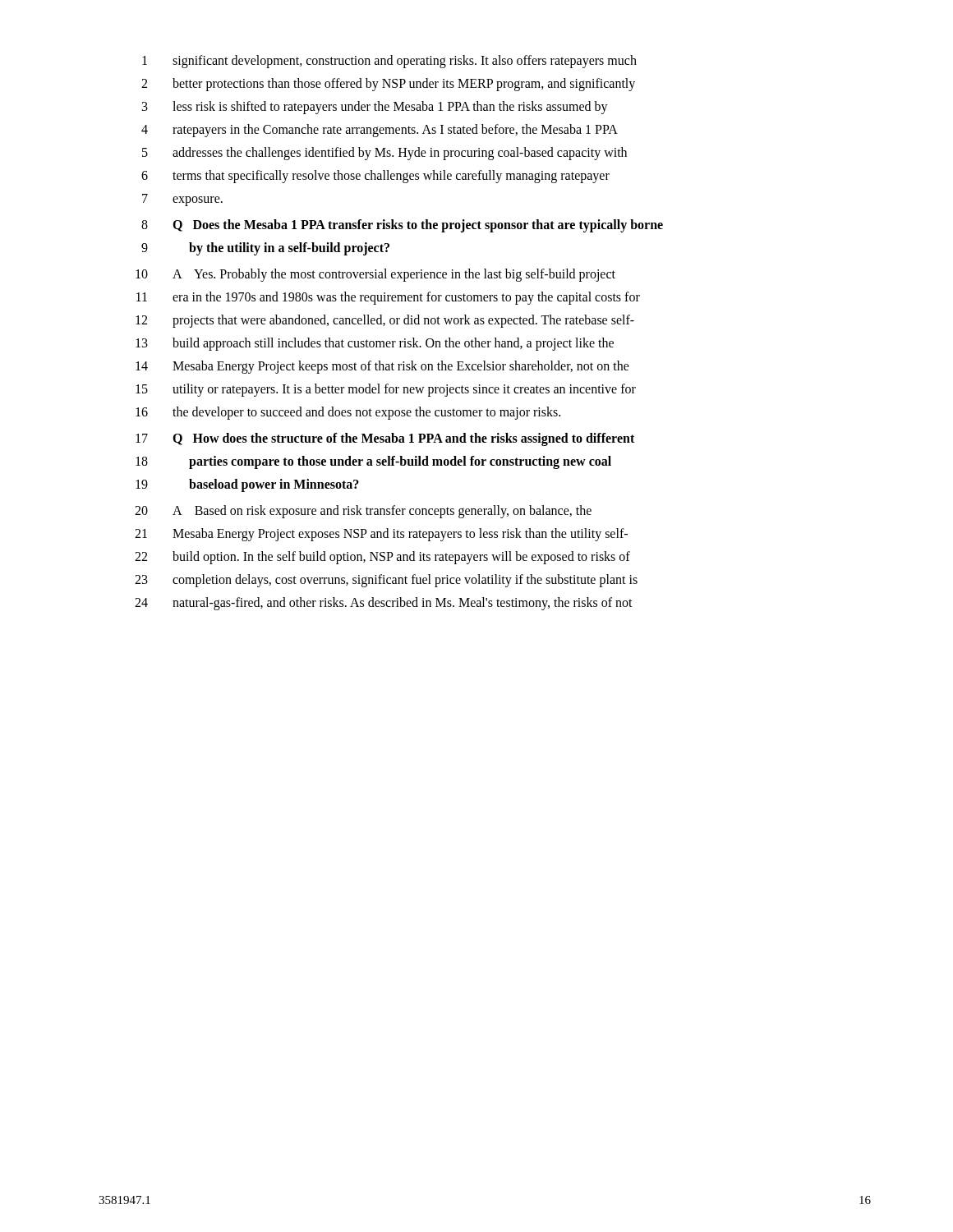The image size is (953, 1232).
Task: Find the list item containing "3 less risk is shifted to ratepayers"
Action: click(485, 107)
